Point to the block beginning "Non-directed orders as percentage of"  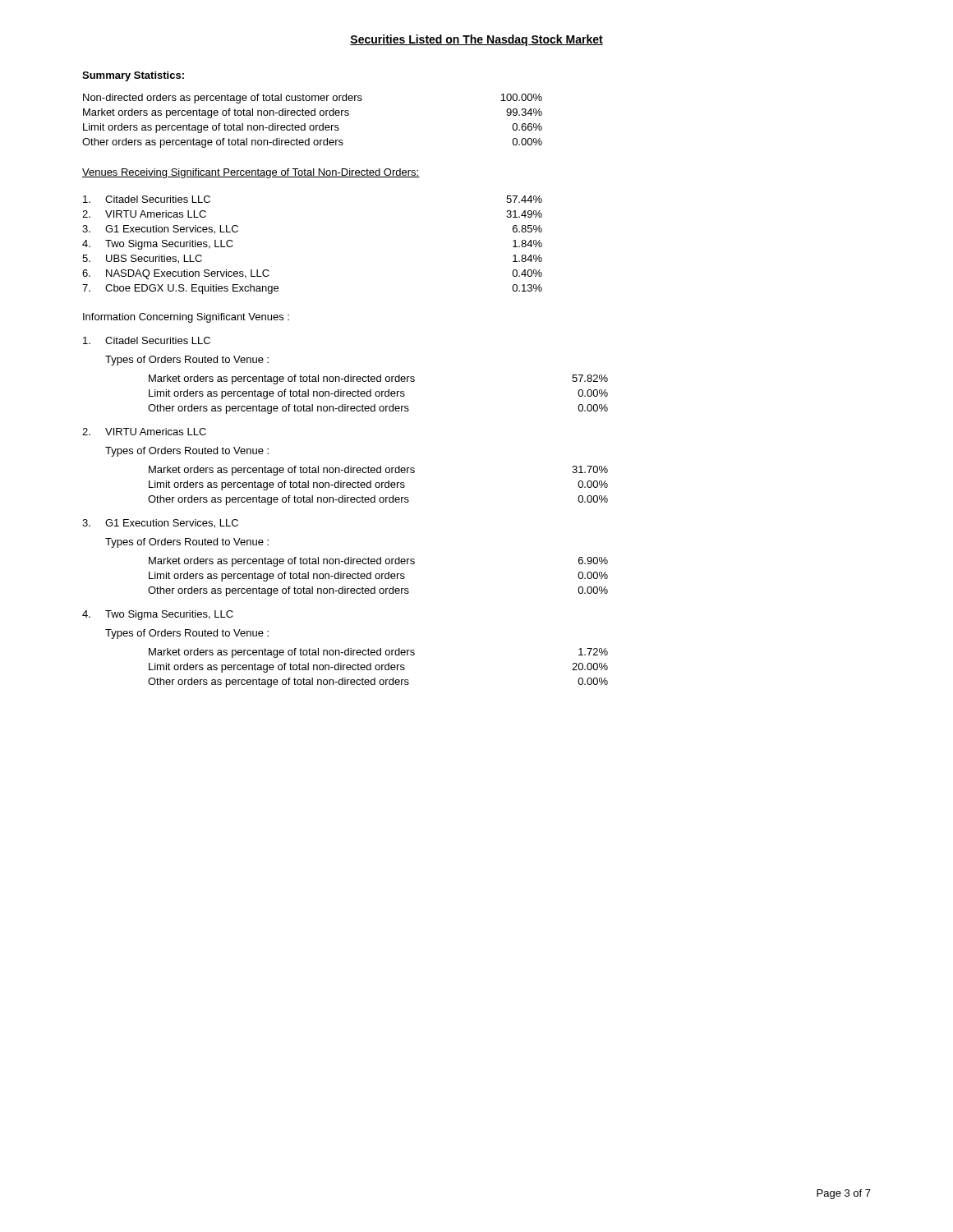point(312,120)
